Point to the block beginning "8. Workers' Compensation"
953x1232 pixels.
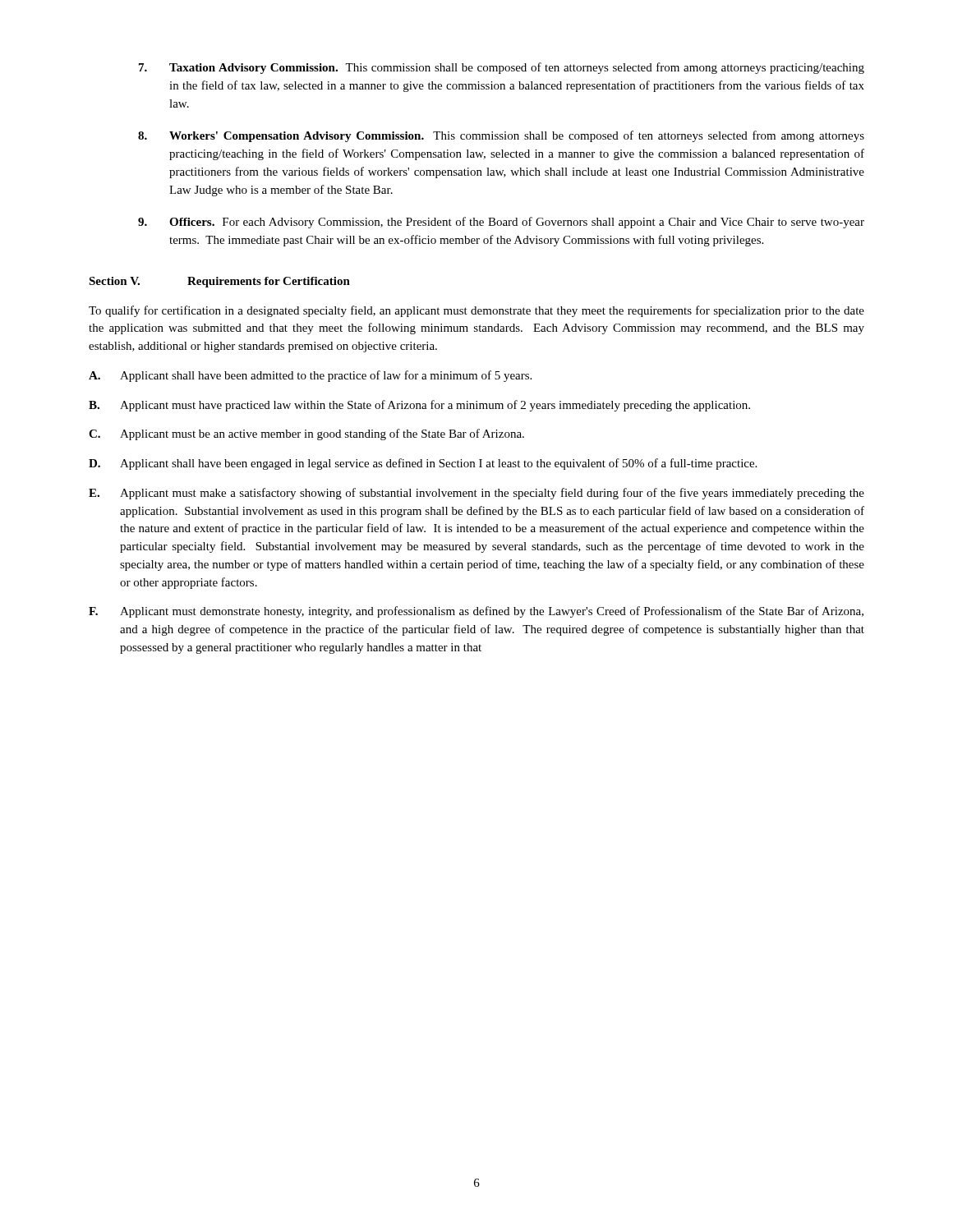(501, 163)
